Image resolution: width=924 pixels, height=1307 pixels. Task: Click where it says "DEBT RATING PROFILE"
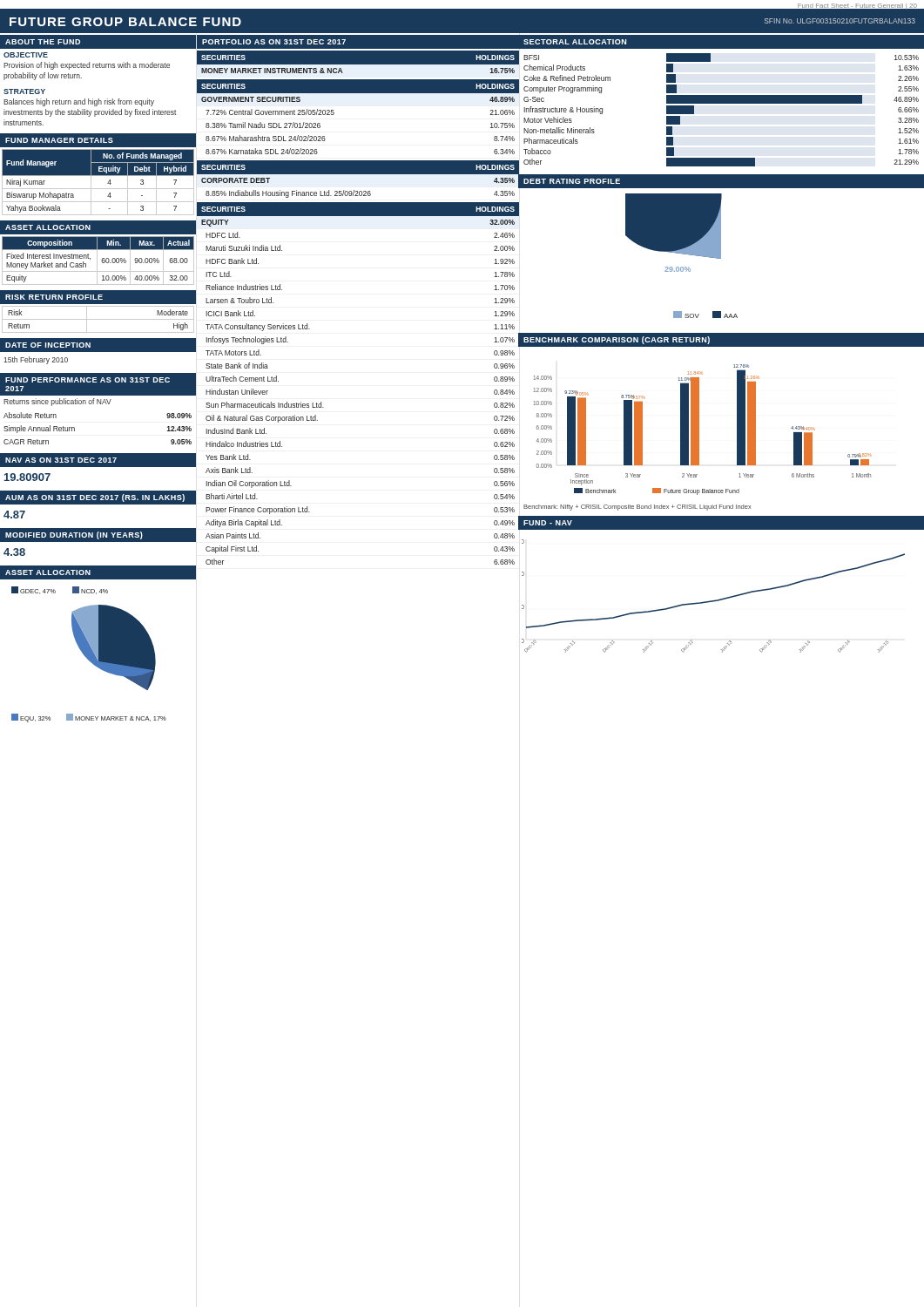pyautogui.click(x=572, y=181)
